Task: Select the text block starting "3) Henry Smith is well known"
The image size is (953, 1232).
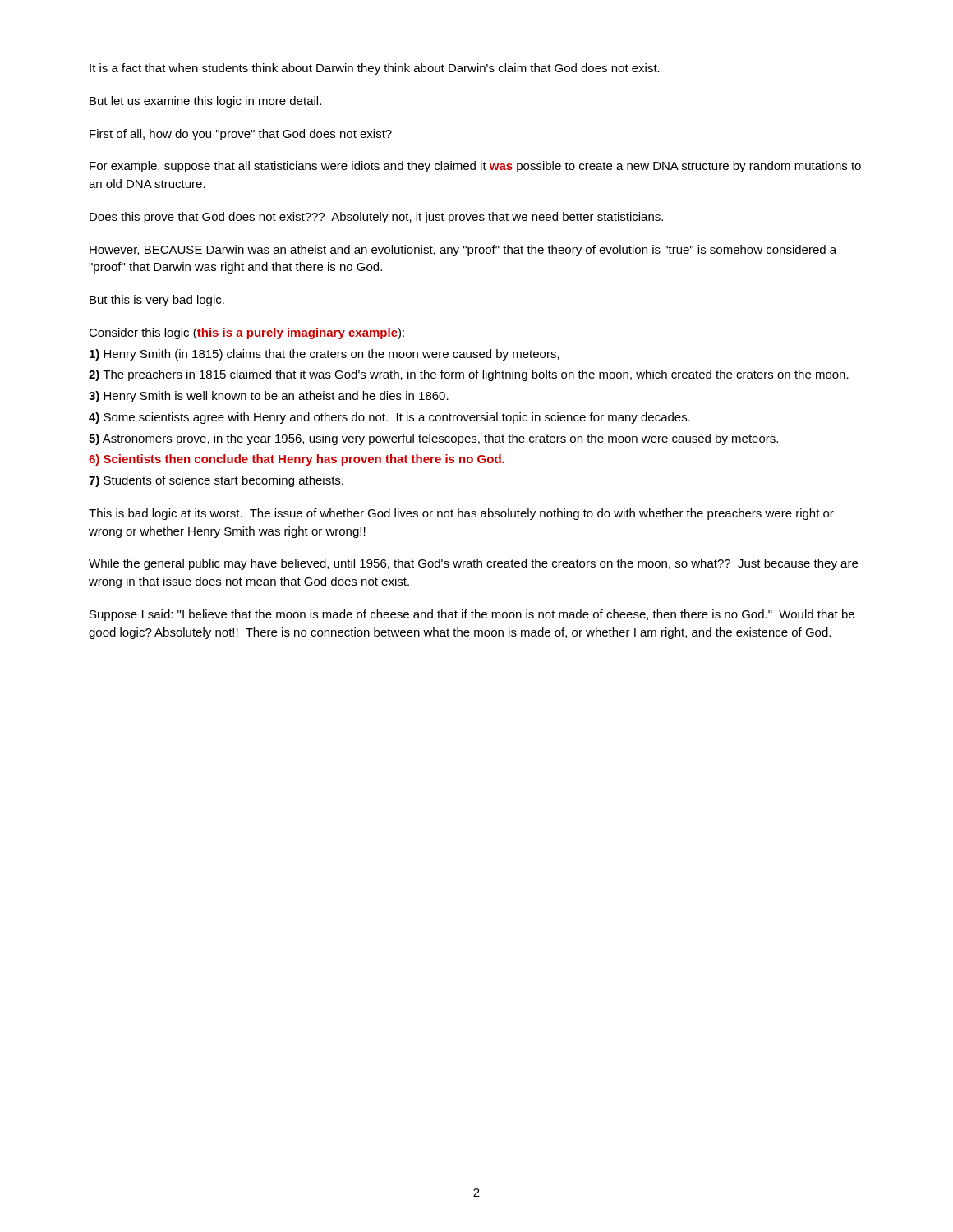Action: tap(269, 395)
